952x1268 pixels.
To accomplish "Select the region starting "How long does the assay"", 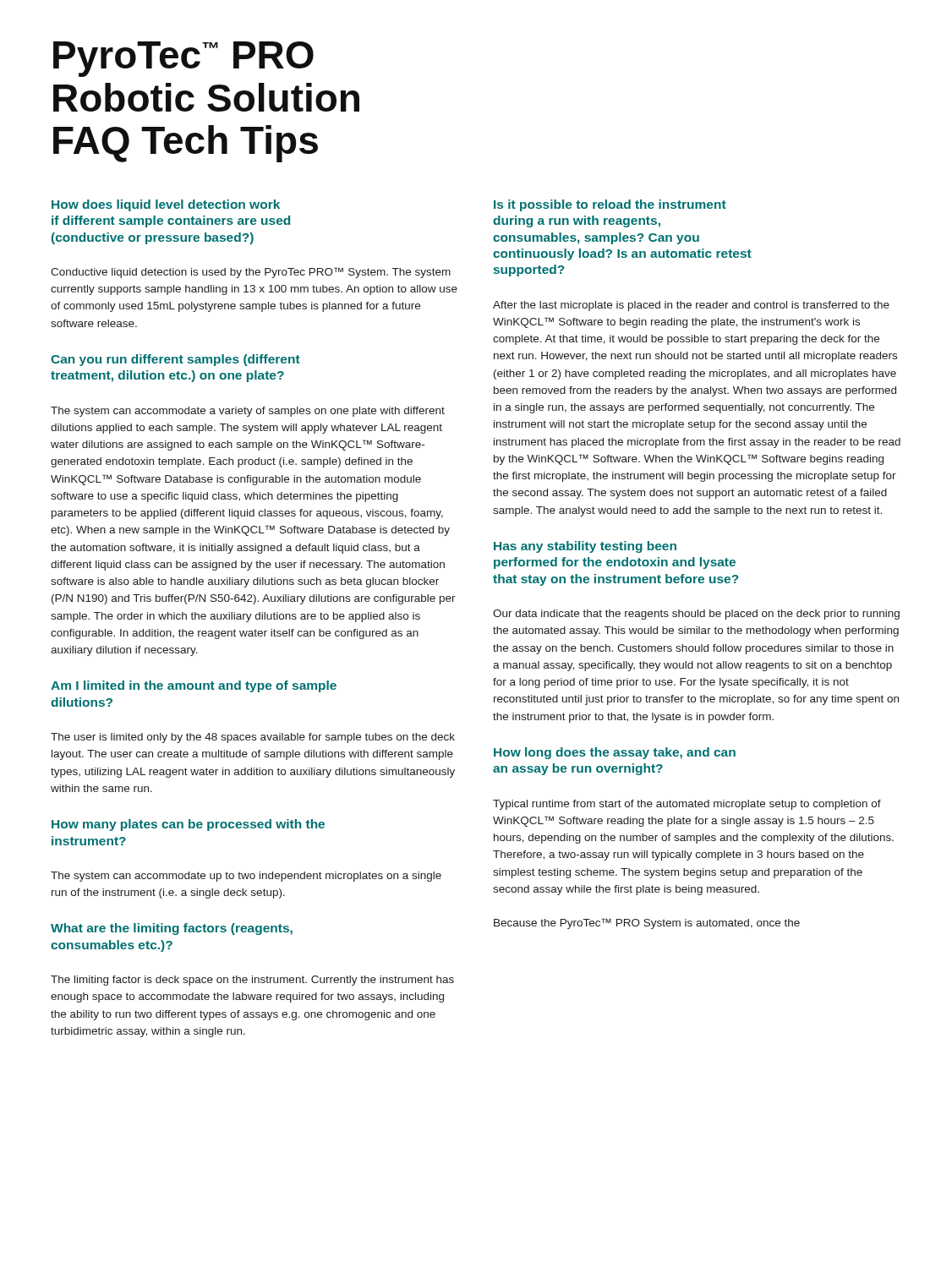I will tap(697, 760).
